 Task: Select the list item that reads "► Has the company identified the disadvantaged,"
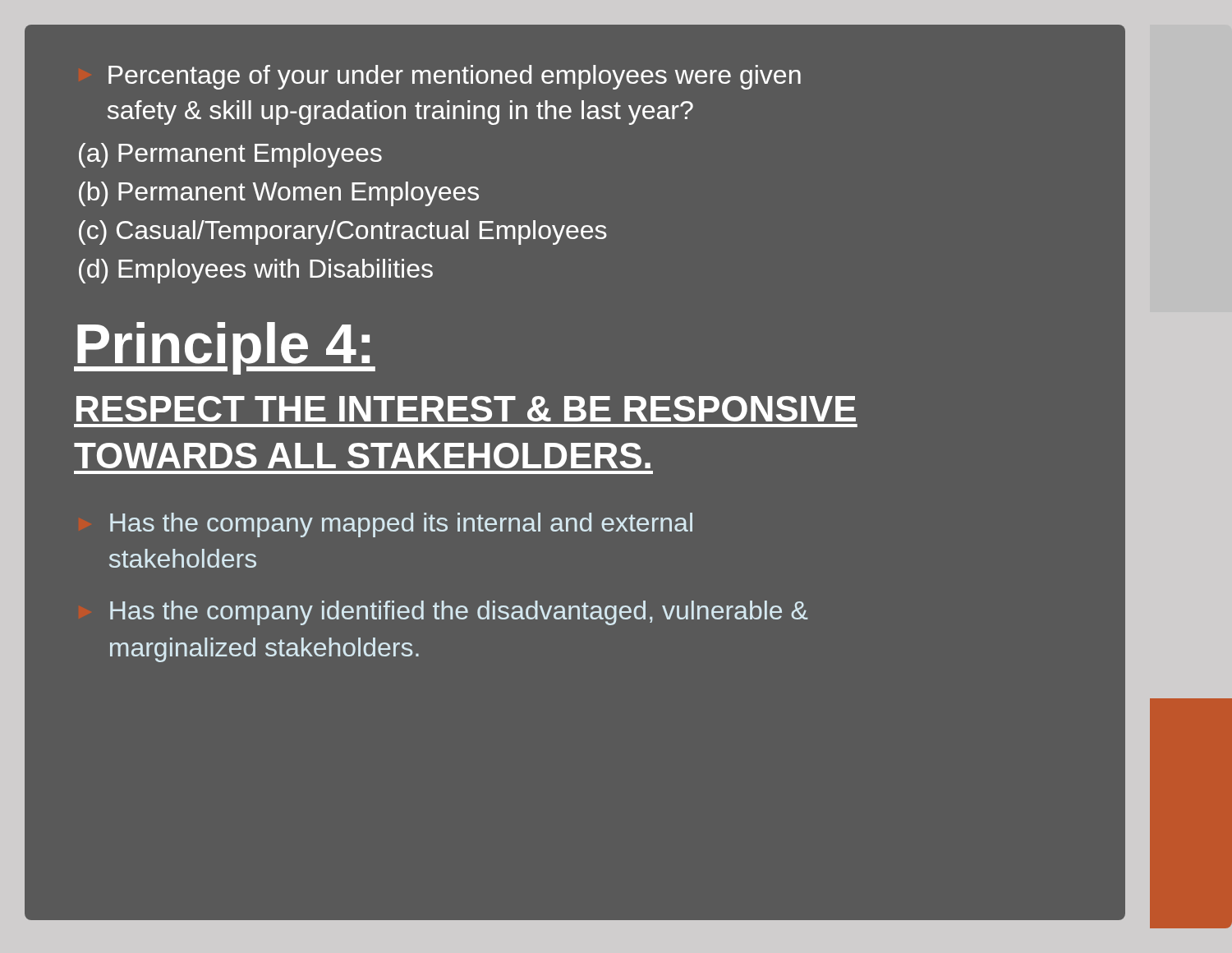click(441, 629)
